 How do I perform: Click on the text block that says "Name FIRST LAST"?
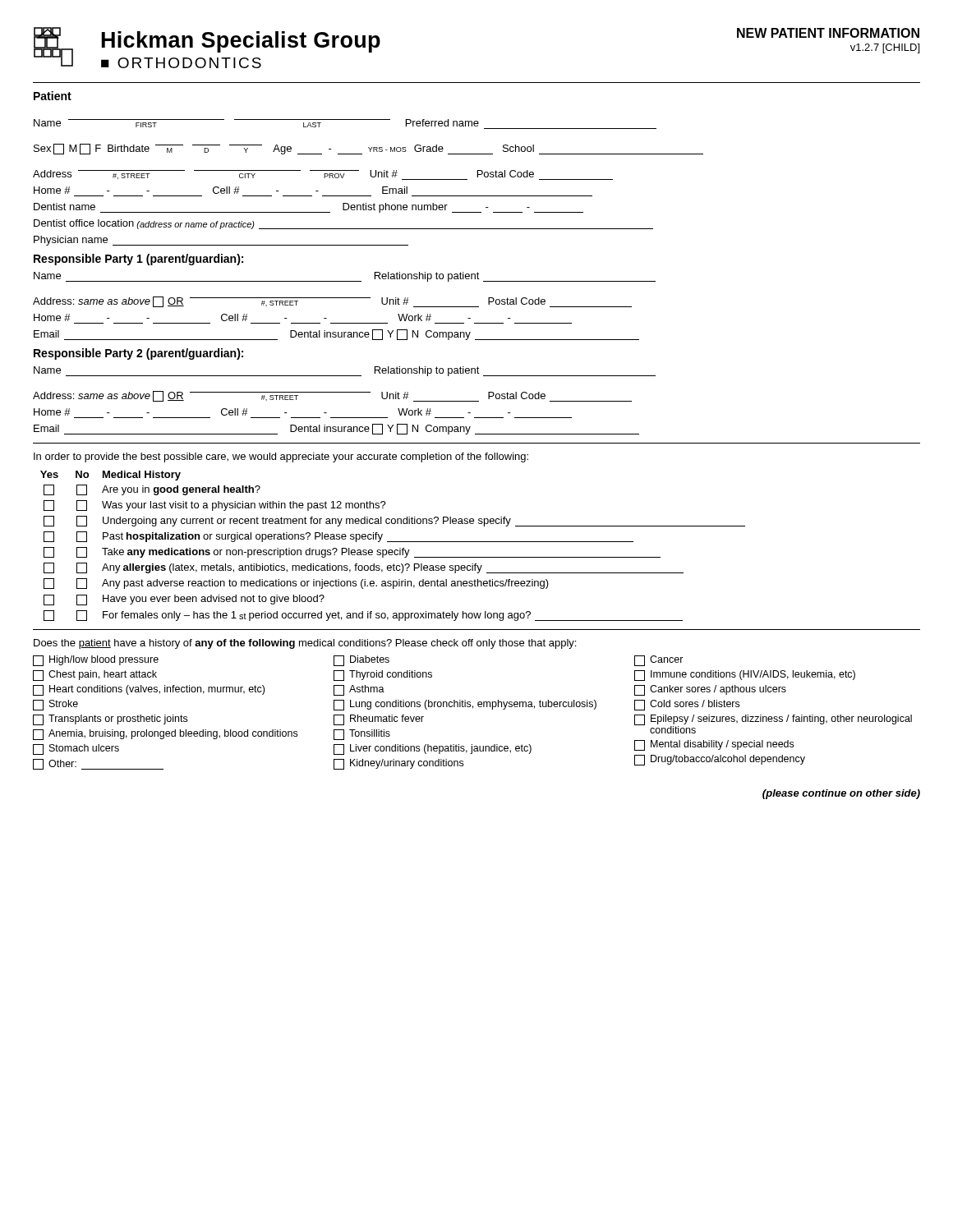pyautogui.click(x=345, y=118)
